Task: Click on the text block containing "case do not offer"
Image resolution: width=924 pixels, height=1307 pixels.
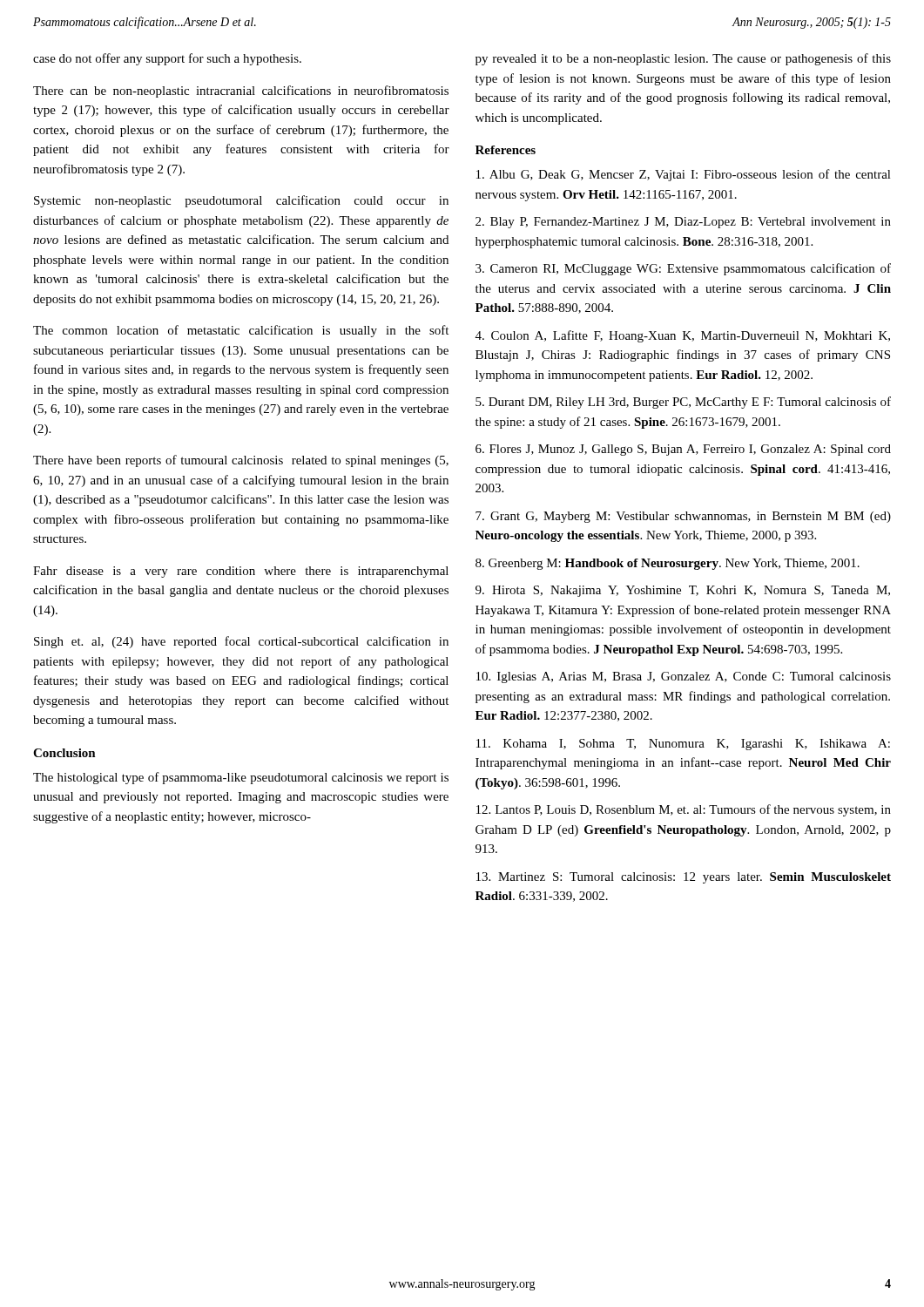Action: (168, 58)
